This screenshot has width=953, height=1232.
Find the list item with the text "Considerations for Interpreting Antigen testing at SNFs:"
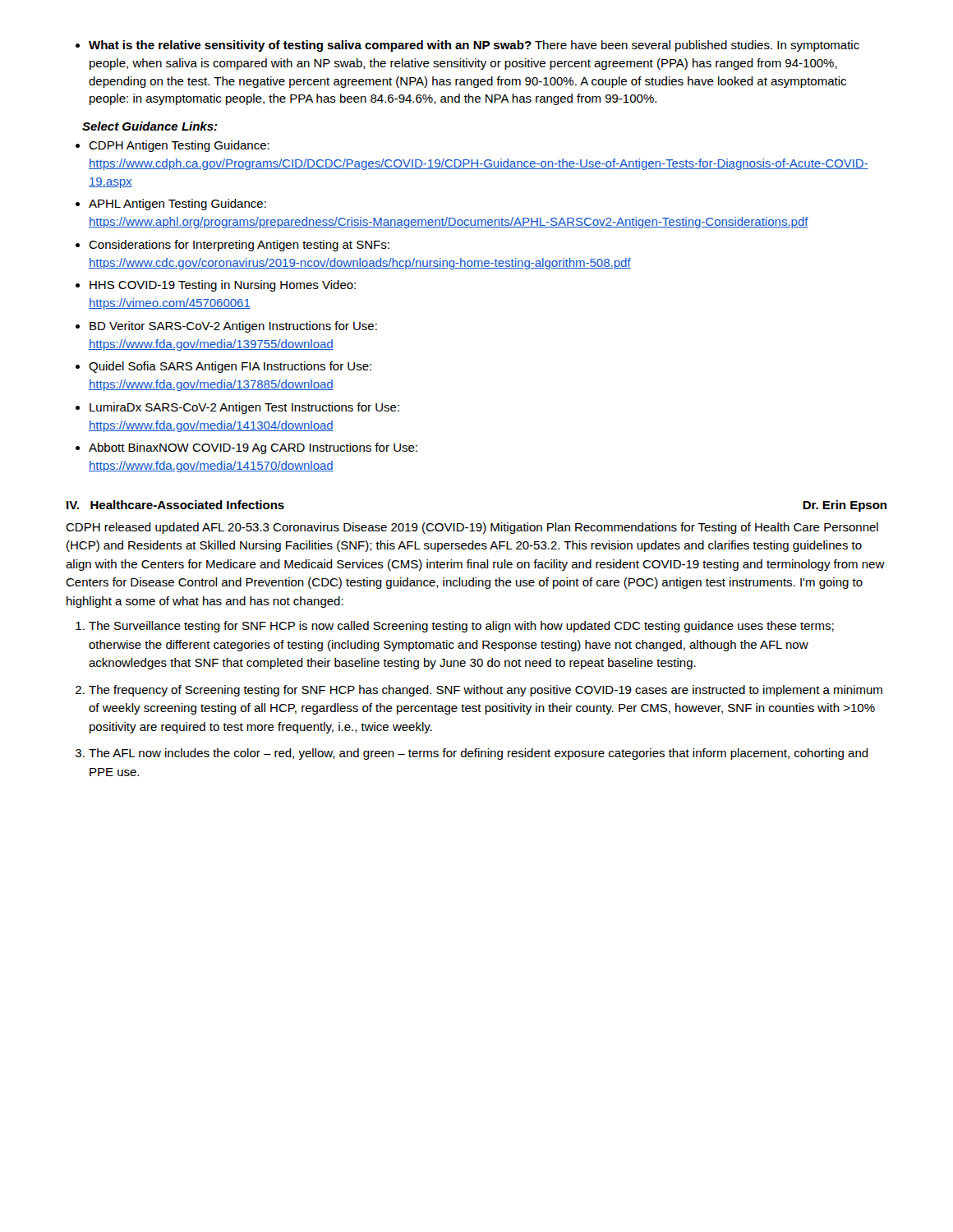(488, 253)
